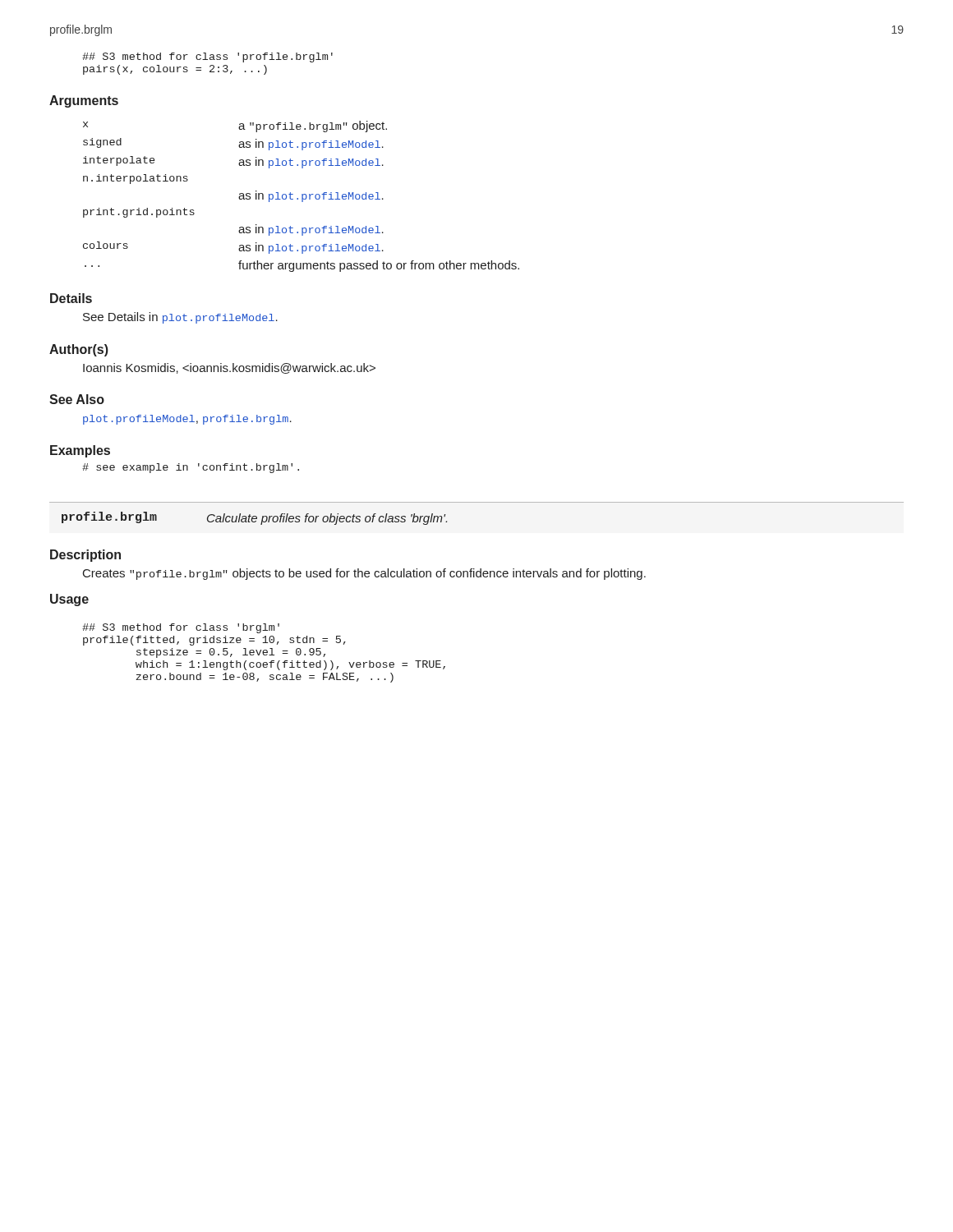Select the text that reads "plot.profileModel, profile.brglm."
The width and height of the screenshot is (953, 1232).
[x=187, y=418]
